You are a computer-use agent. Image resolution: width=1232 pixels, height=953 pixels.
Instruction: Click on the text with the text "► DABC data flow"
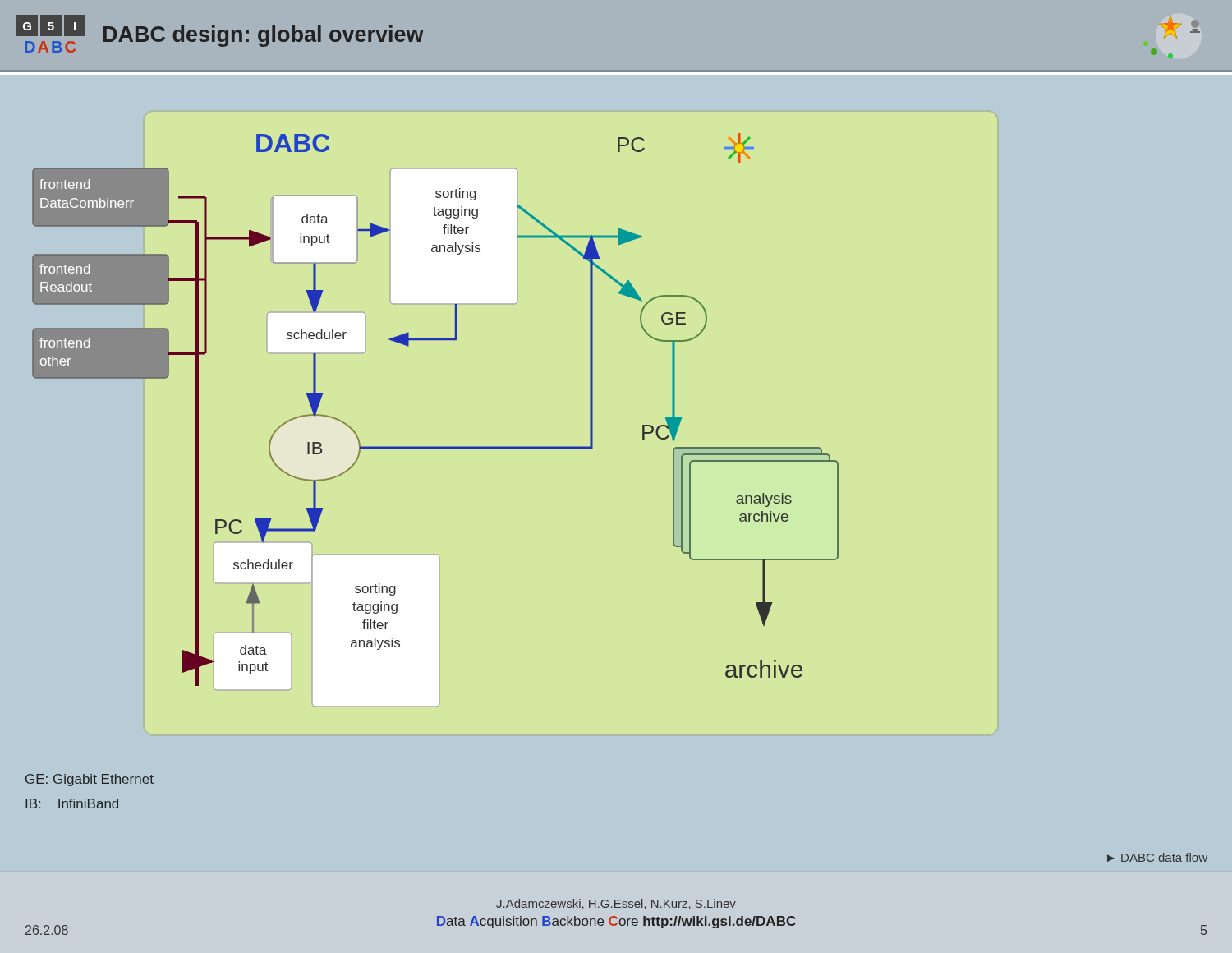[1156, 857]
